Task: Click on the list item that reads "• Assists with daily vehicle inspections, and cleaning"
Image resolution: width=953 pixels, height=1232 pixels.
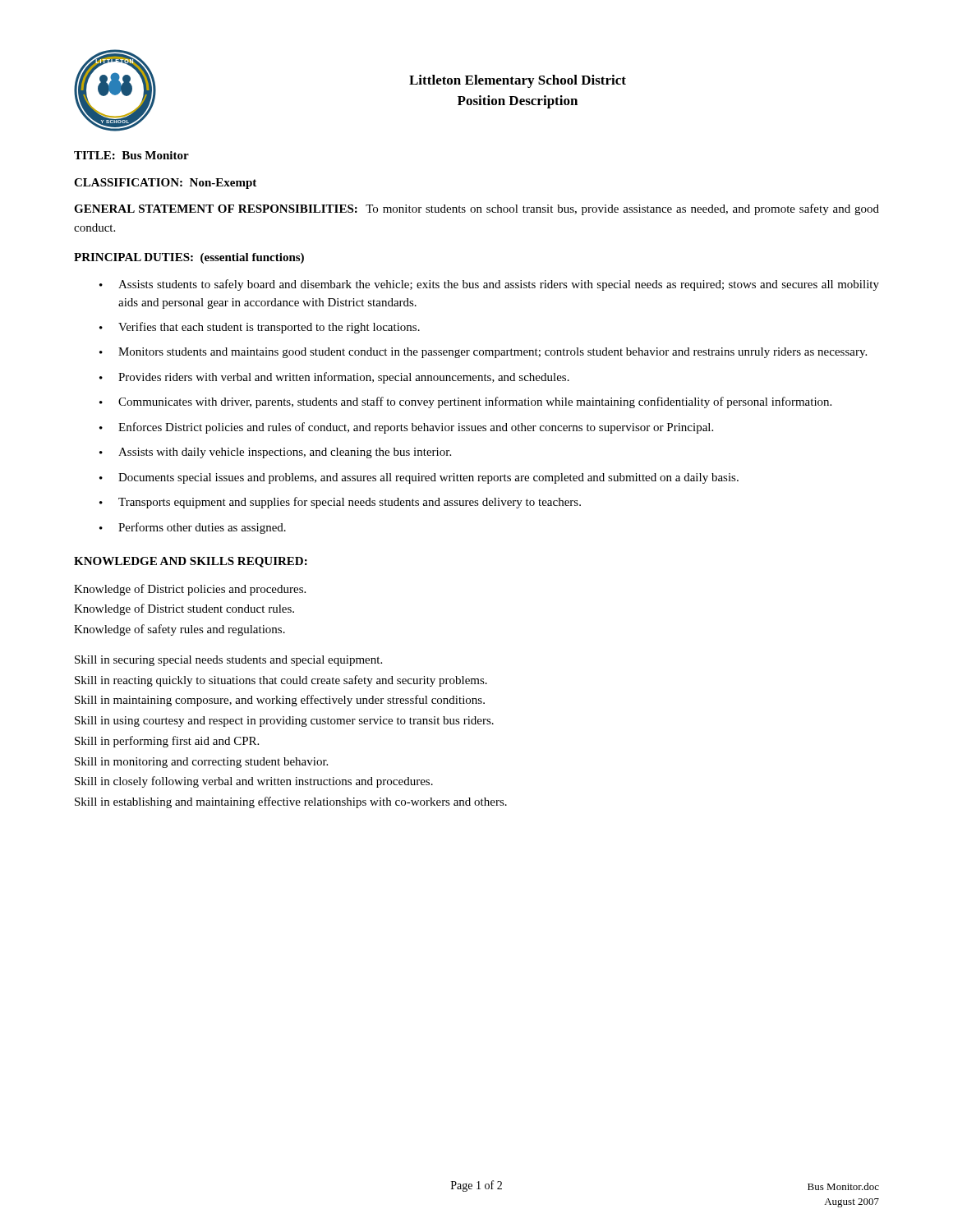Action: [x=275, y=453]
